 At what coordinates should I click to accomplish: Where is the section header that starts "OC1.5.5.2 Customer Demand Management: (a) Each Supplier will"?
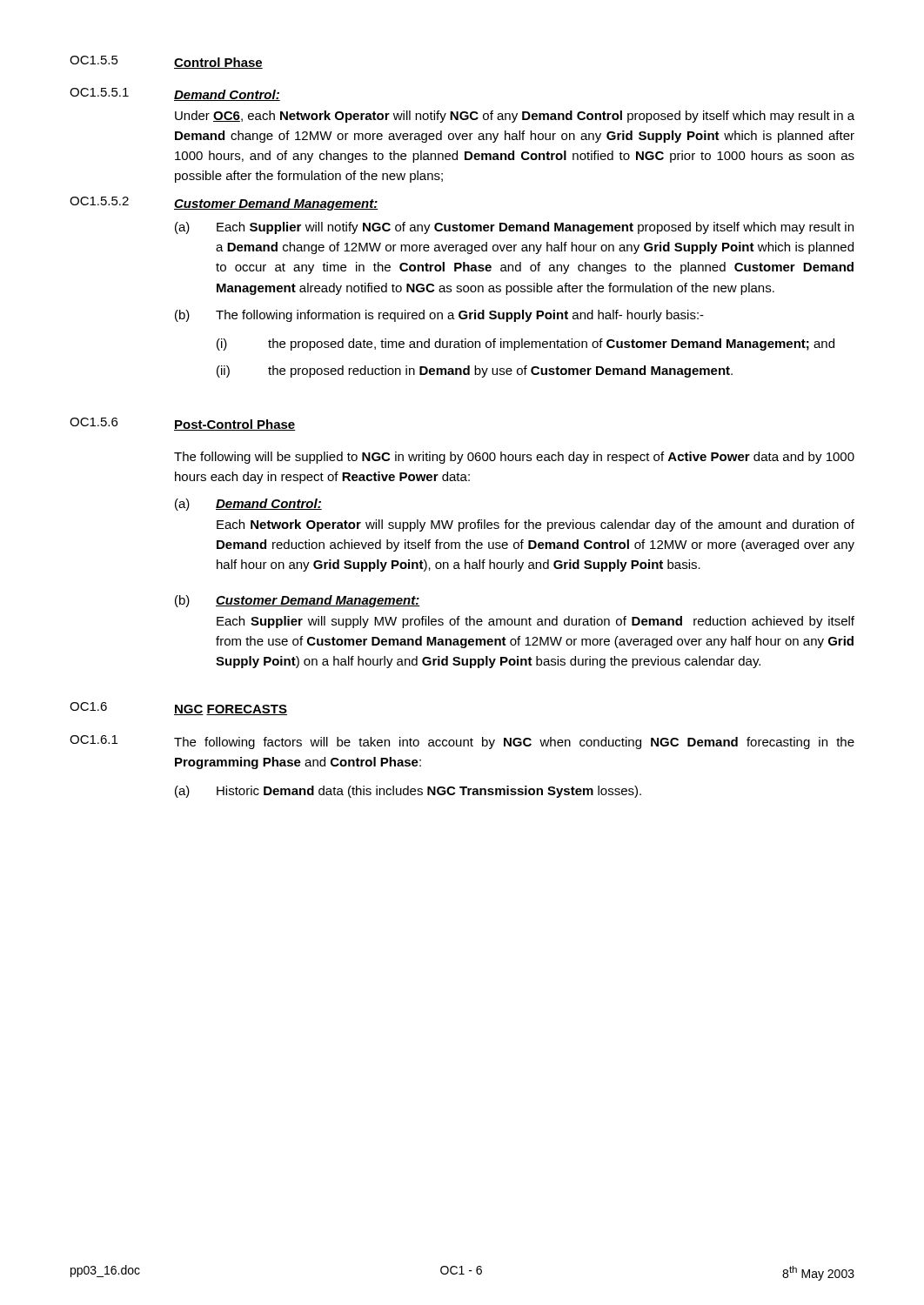462,294
